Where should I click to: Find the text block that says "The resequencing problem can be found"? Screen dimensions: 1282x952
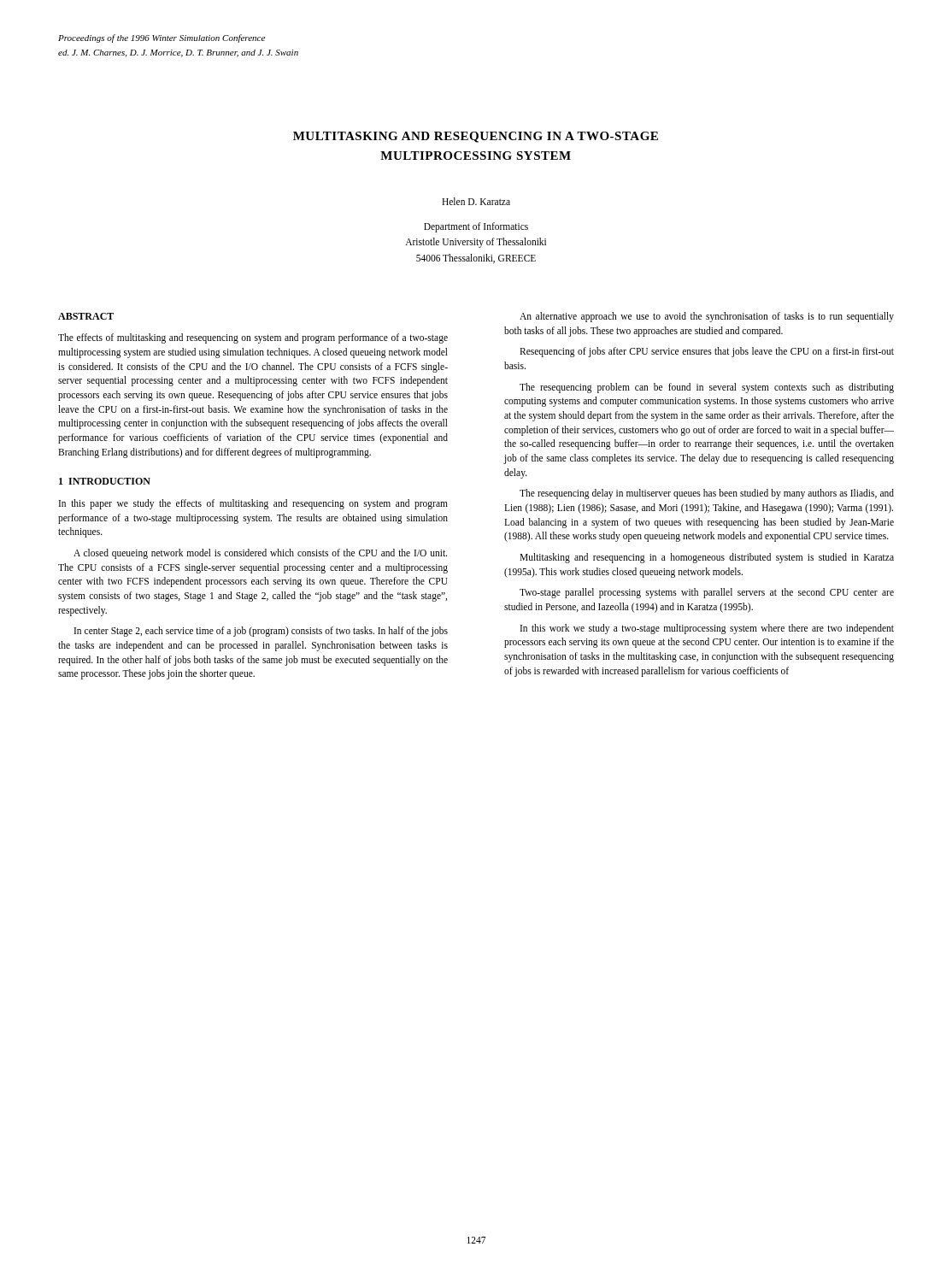[699, 430]
